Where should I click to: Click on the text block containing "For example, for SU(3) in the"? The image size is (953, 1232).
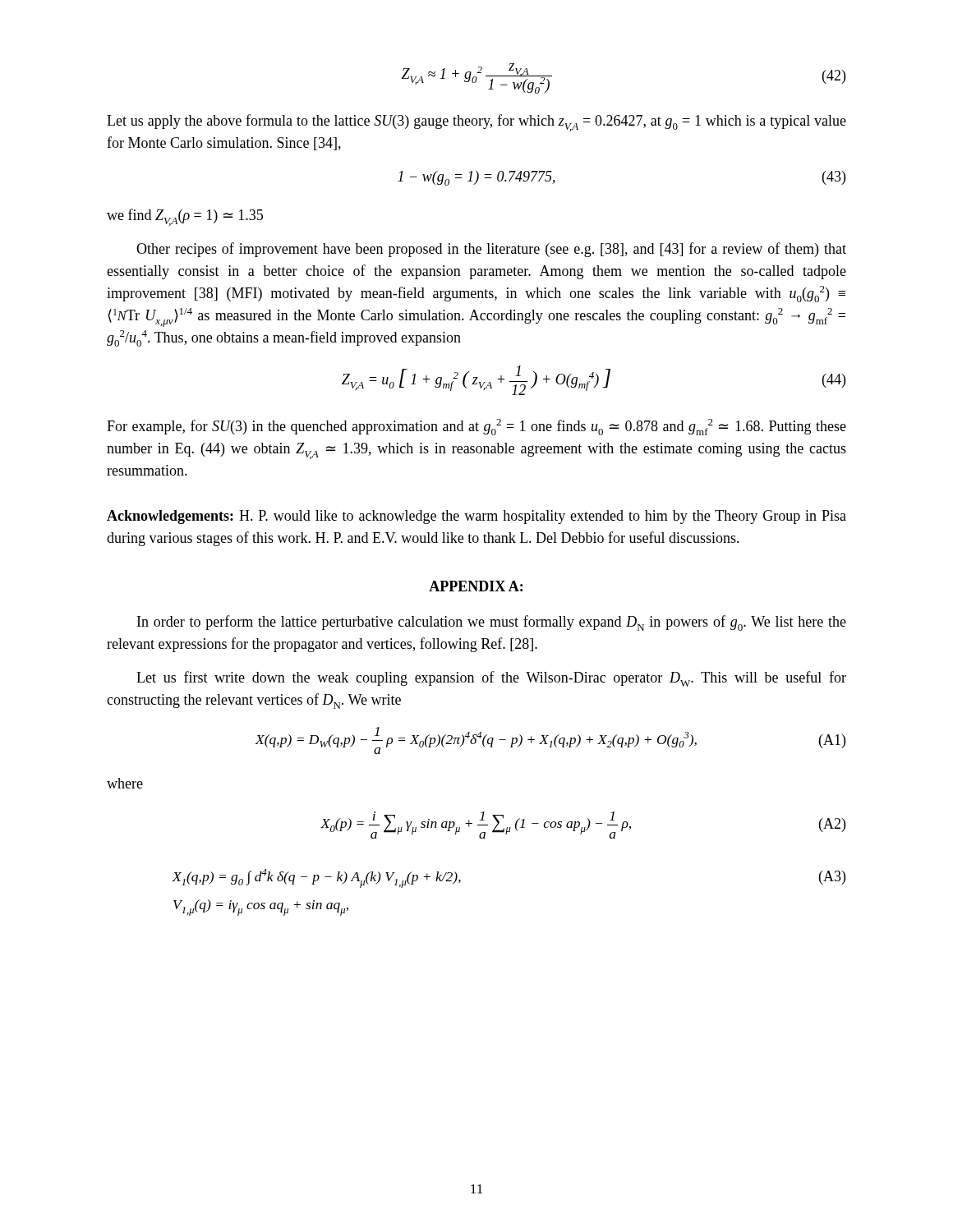click(x=476, y=447)
